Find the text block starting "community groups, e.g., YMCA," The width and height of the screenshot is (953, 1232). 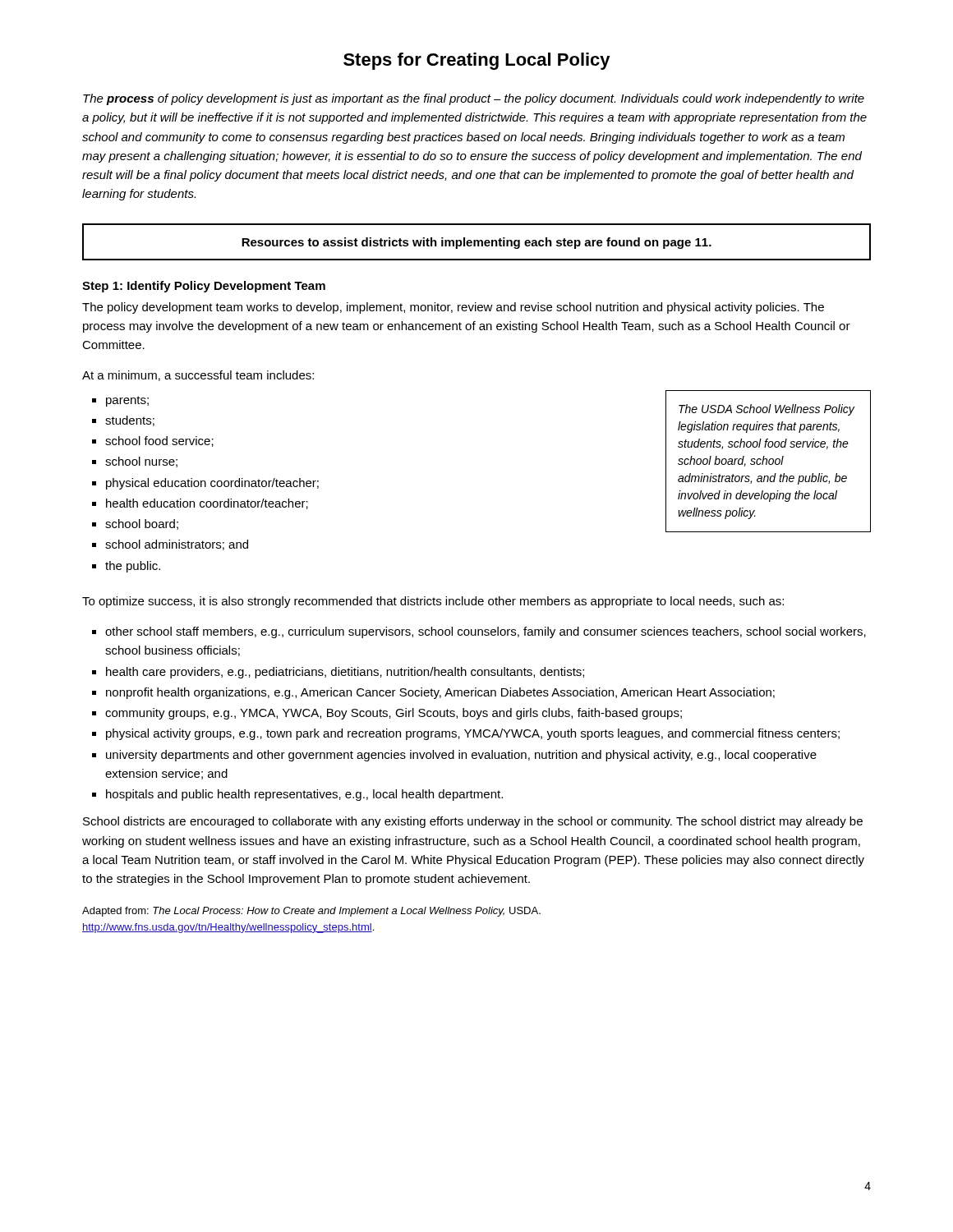(x=394, y=713)
